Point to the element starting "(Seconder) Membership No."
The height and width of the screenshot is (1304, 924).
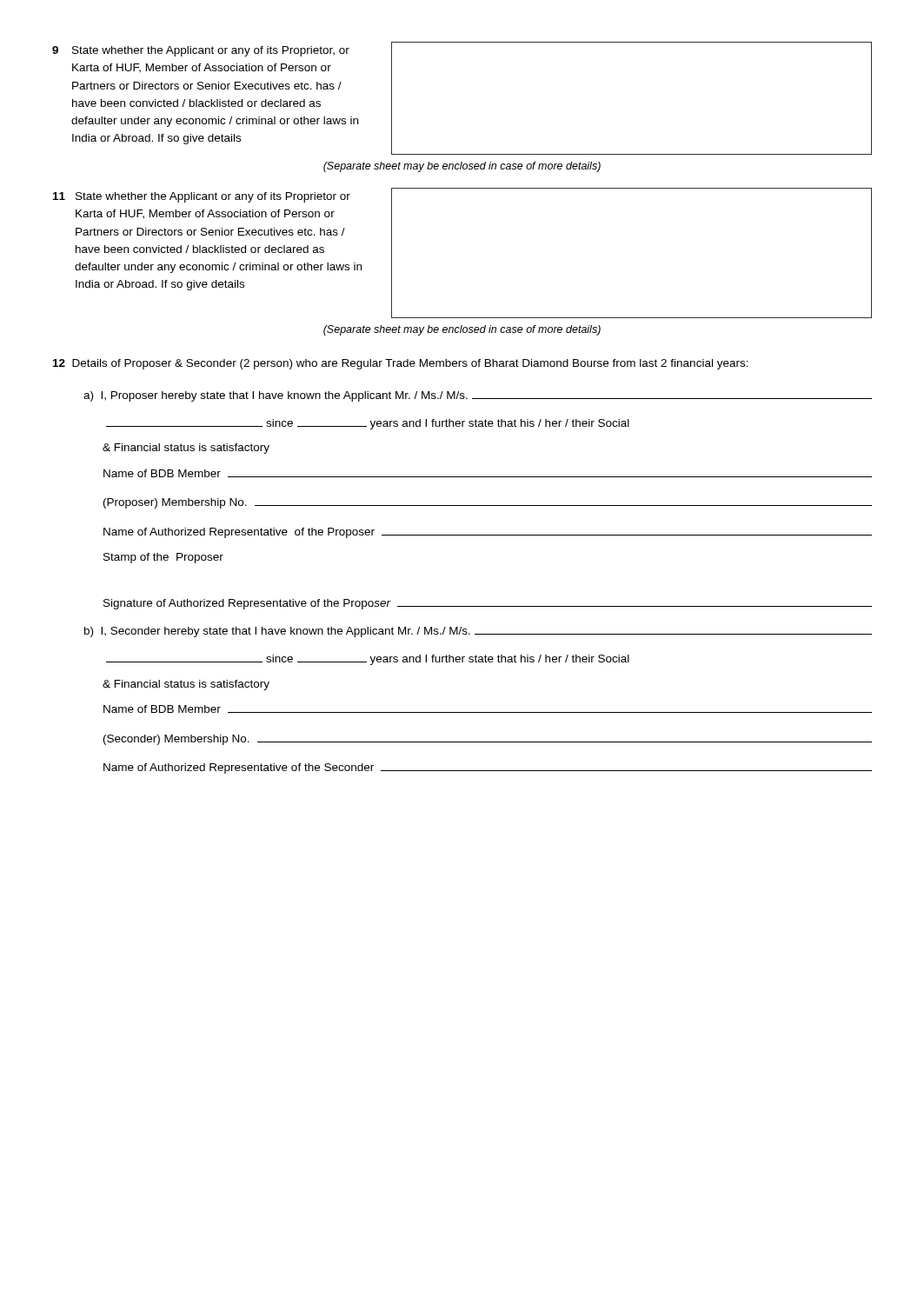click(487, 737)
